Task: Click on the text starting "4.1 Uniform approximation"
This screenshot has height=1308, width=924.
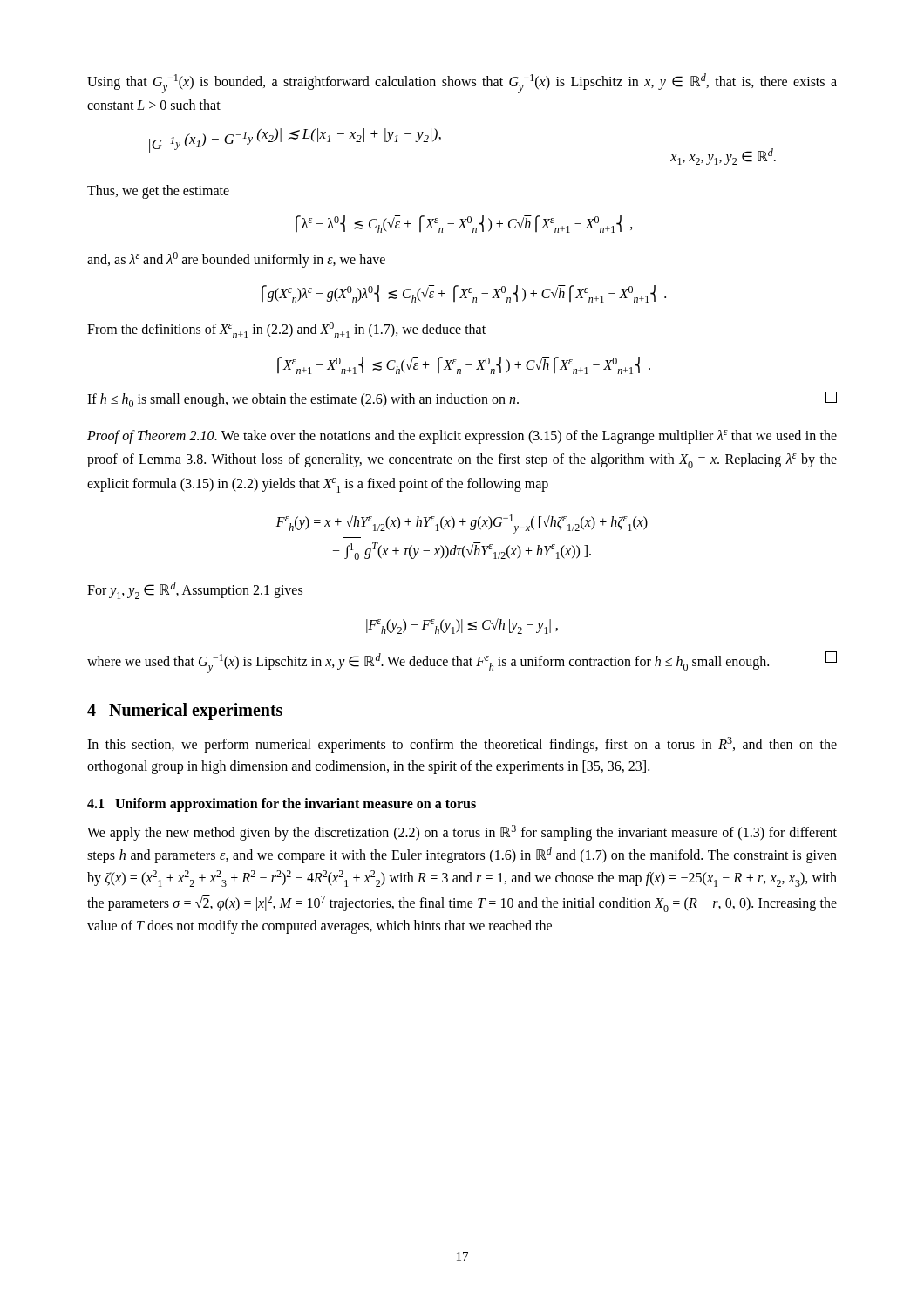Action: click(x=282, y=803)
